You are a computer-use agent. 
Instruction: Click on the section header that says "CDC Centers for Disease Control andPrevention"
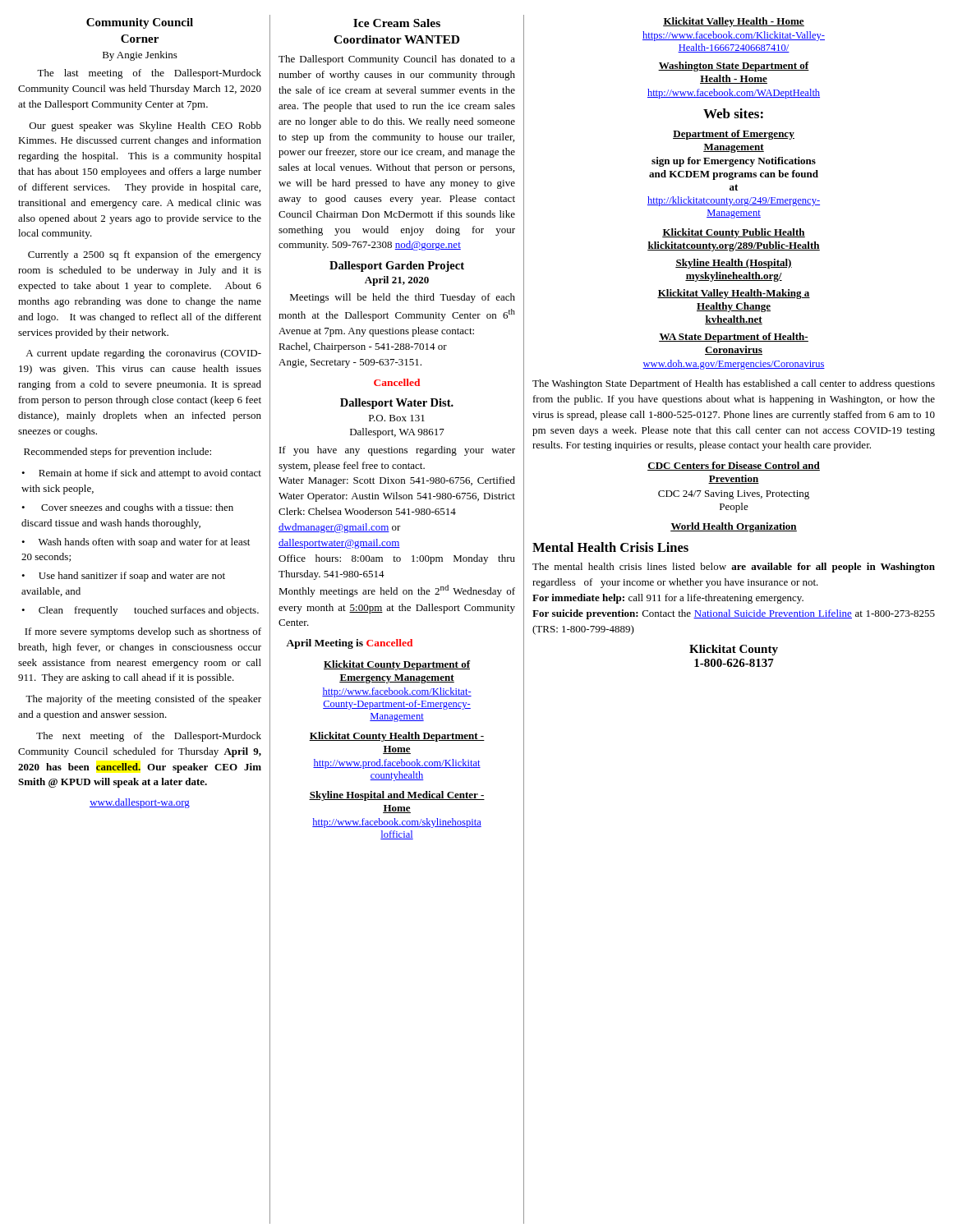click(734, 472)
